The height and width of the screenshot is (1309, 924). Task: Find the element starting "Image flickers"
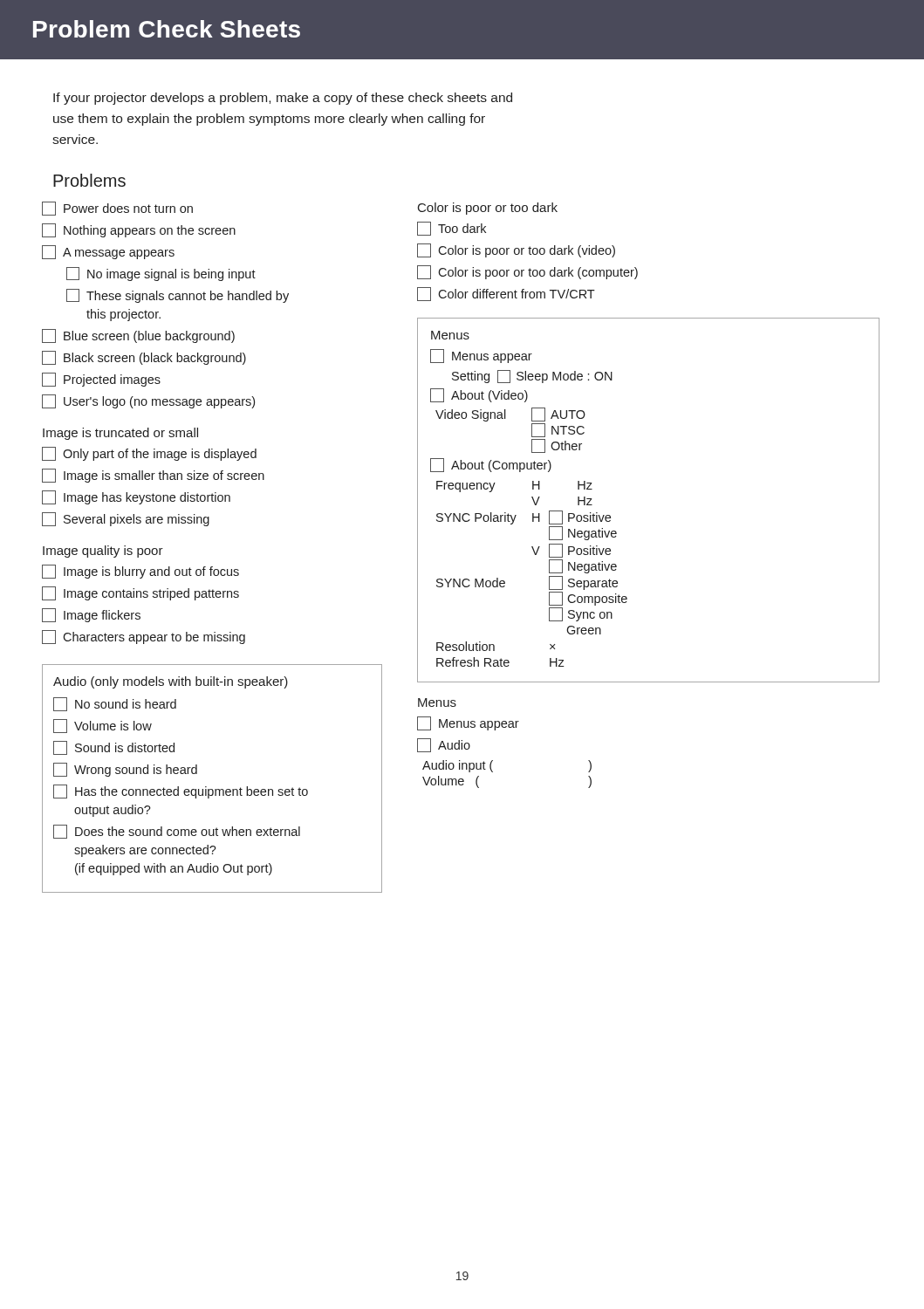point(91,615)
